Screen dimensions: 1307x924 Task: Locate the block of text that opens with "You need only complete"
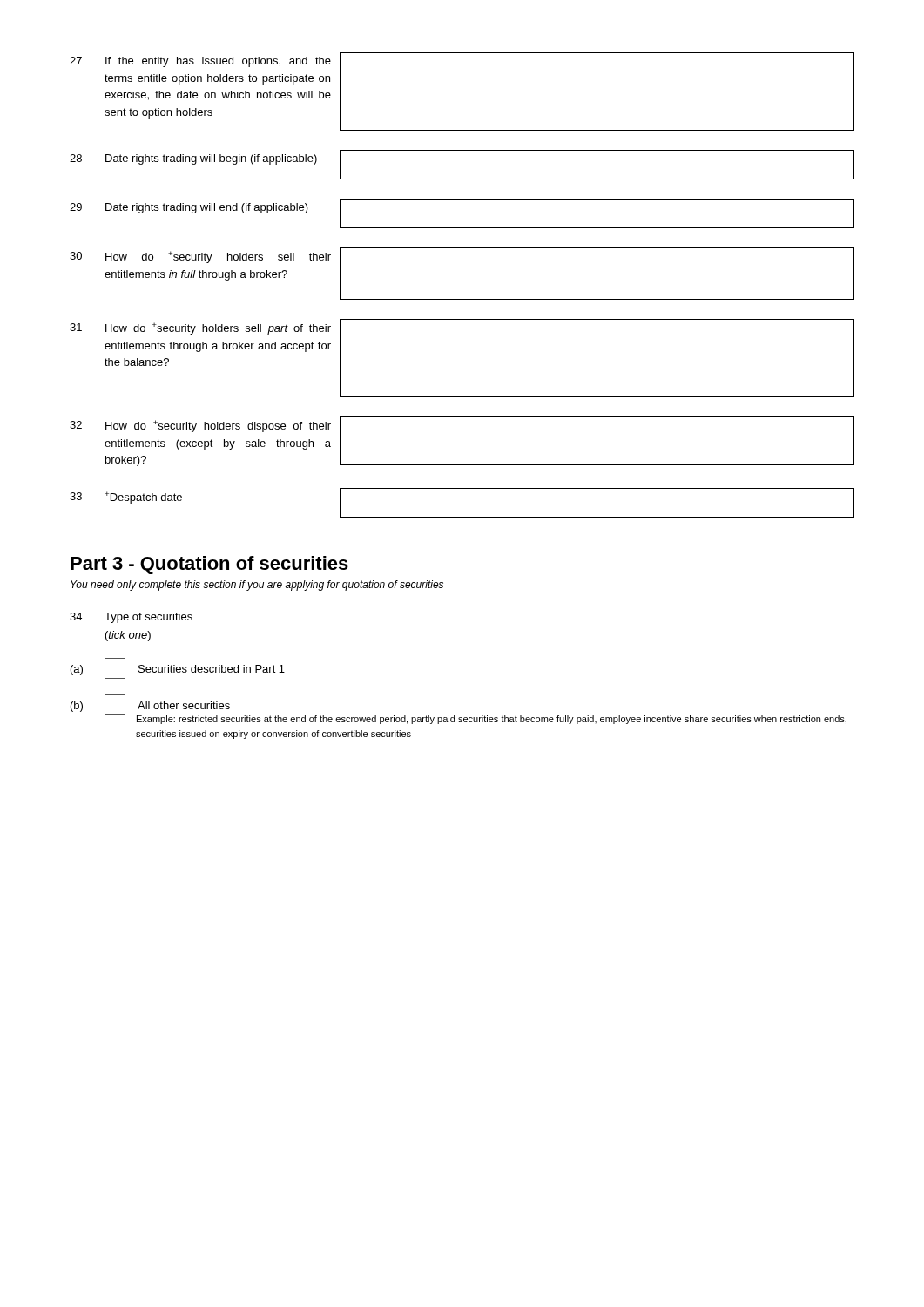click(x=257, y=585)
